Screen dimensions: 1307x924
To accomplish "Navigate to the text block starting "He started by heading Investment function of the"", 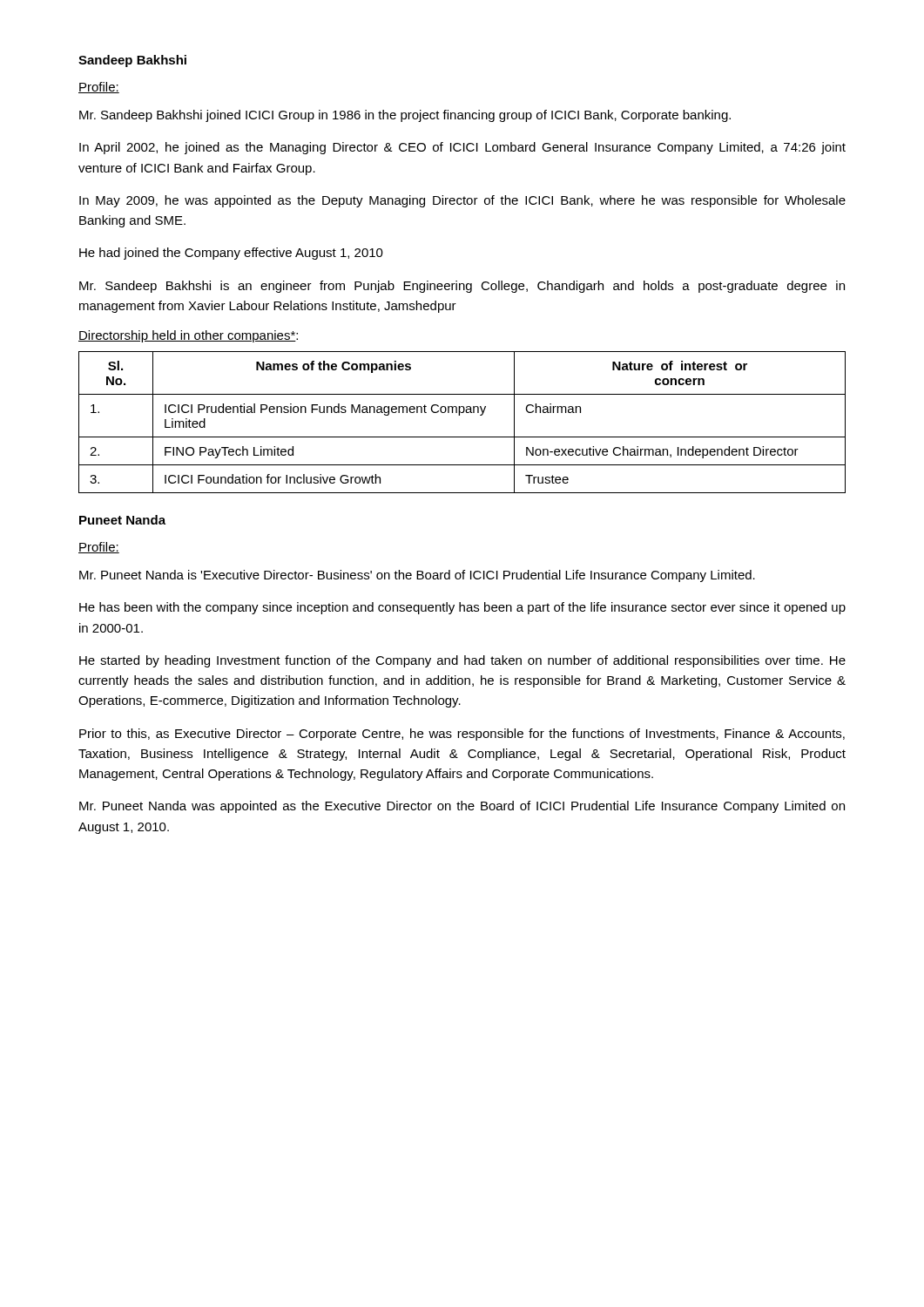I will (x=462, y=680).
